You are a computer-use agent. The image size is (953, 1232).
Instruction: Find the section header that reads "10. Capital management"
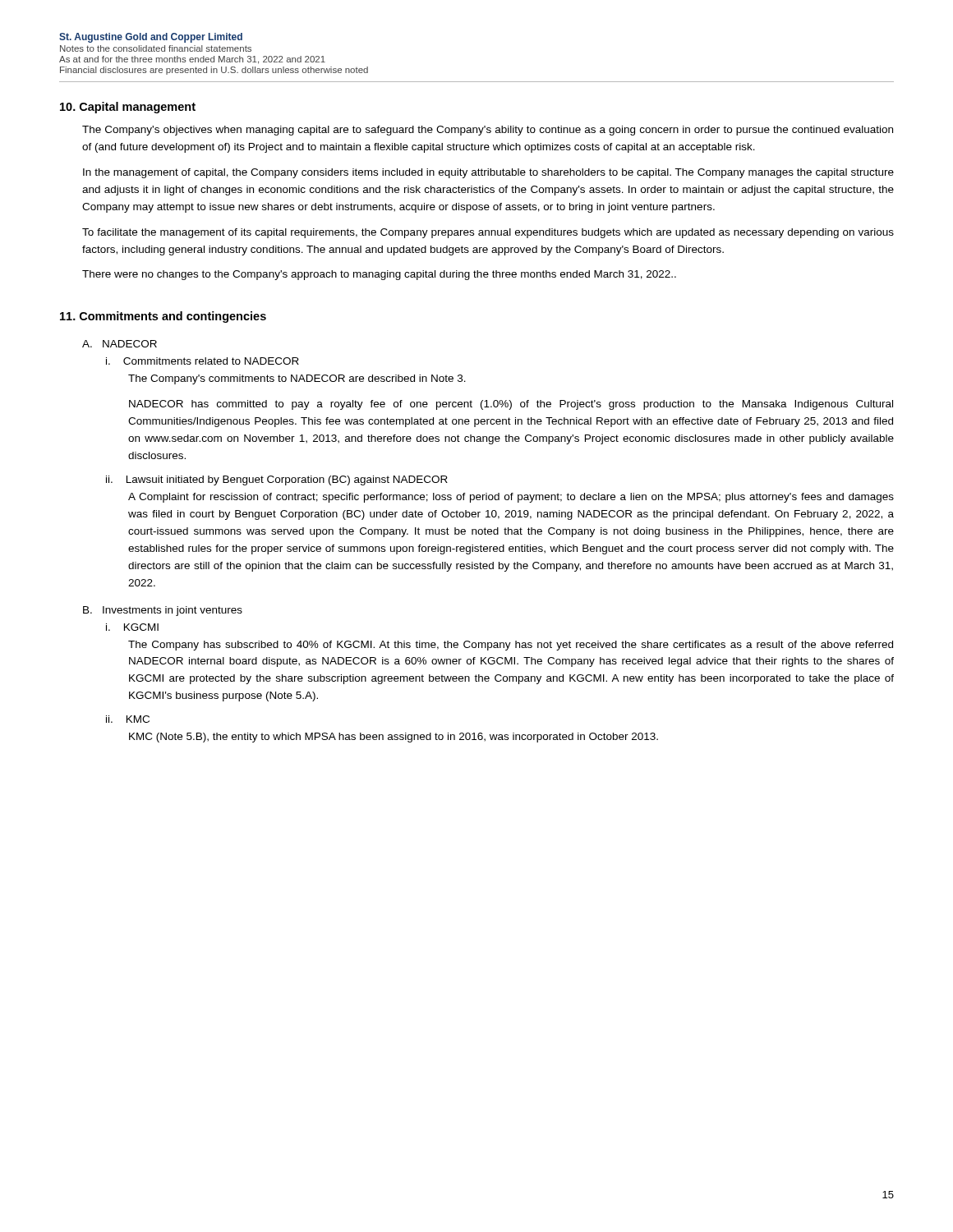pyautogui.click(x=127, y=107)
